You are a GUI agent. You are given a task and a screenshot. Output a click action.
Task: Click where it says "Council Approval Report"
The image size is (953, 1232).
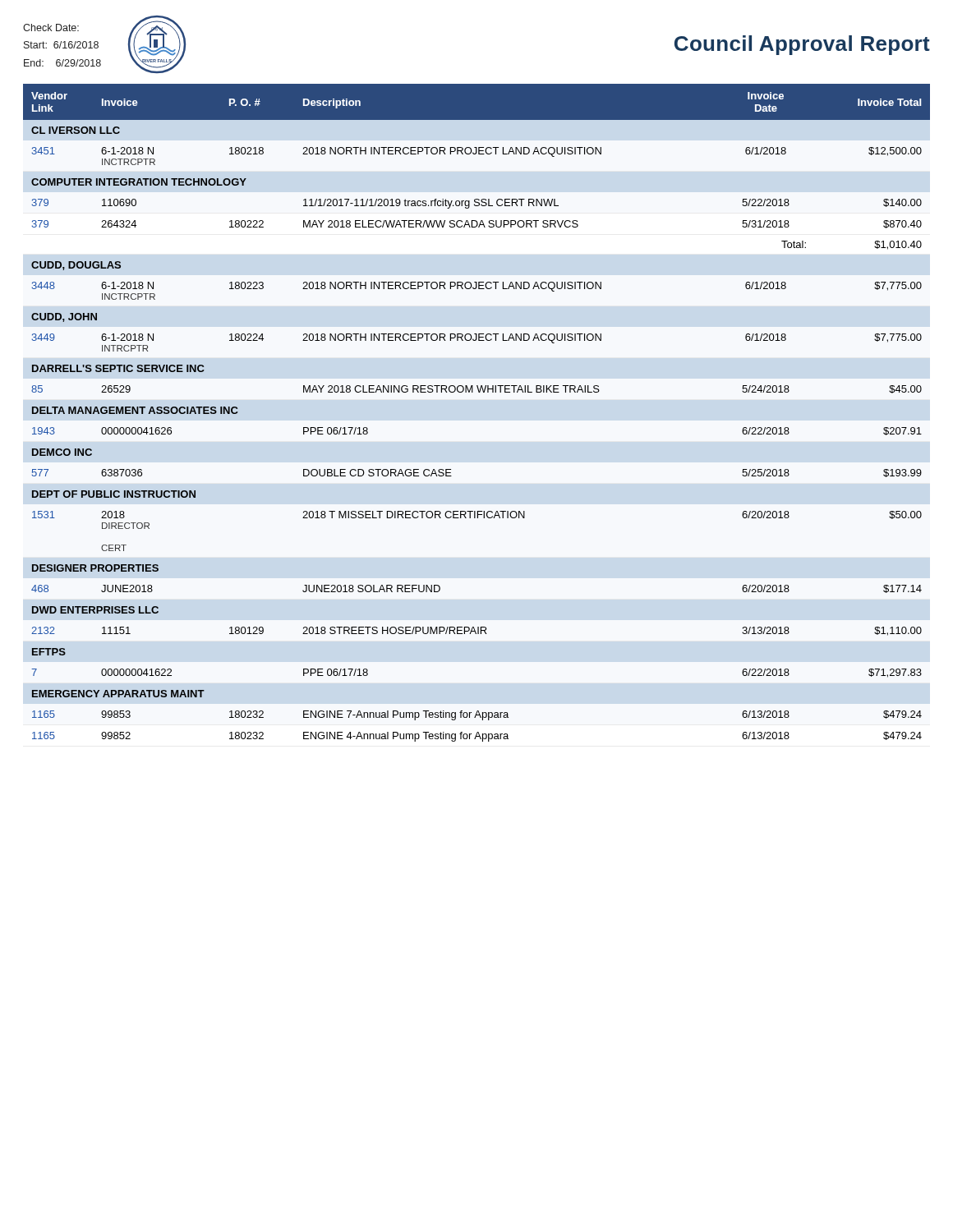[x=802, y=43]
